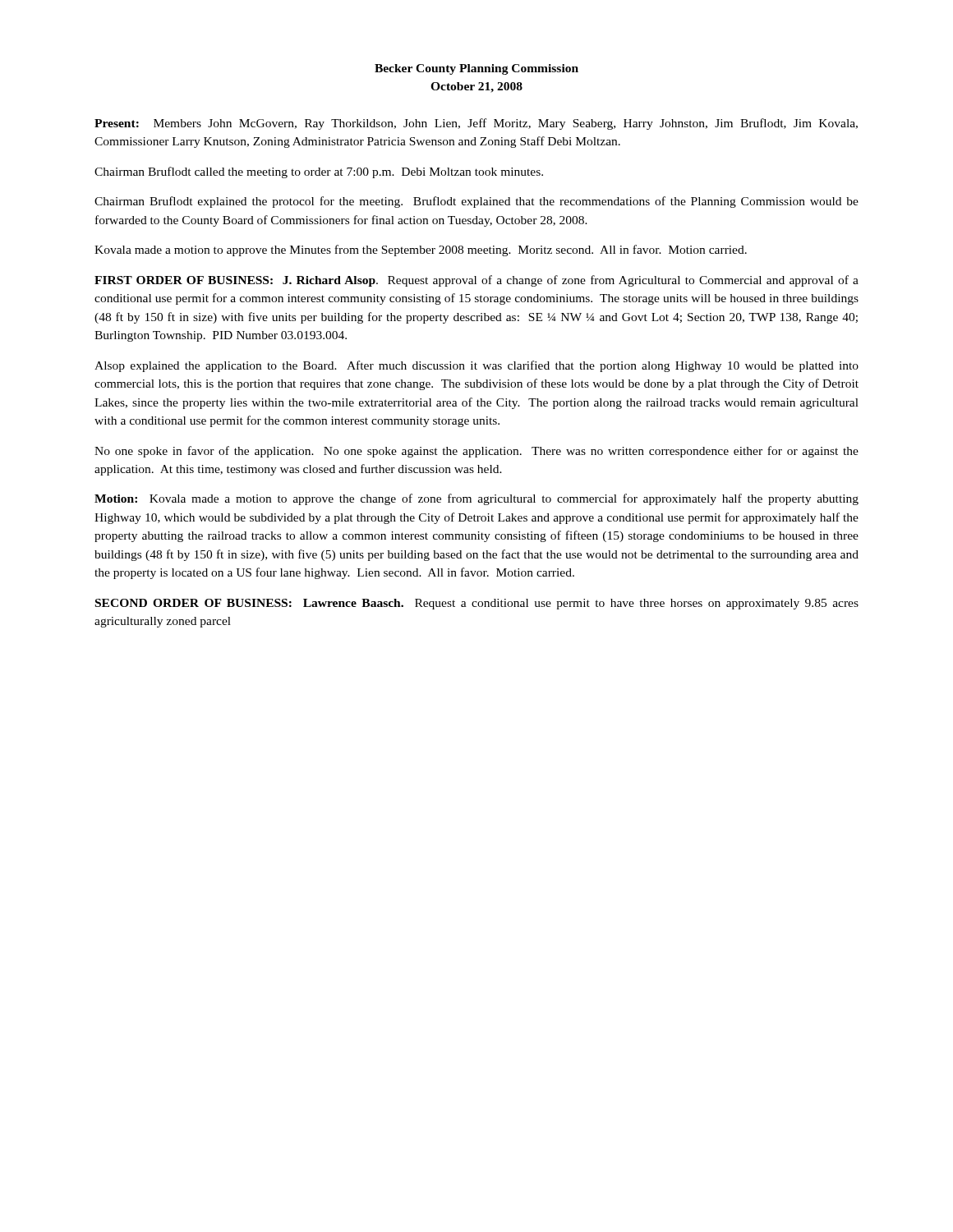
Task: Point to the block beginning "Kovala made a motion"
Action: pyautogui.click(x=421, y=250)
